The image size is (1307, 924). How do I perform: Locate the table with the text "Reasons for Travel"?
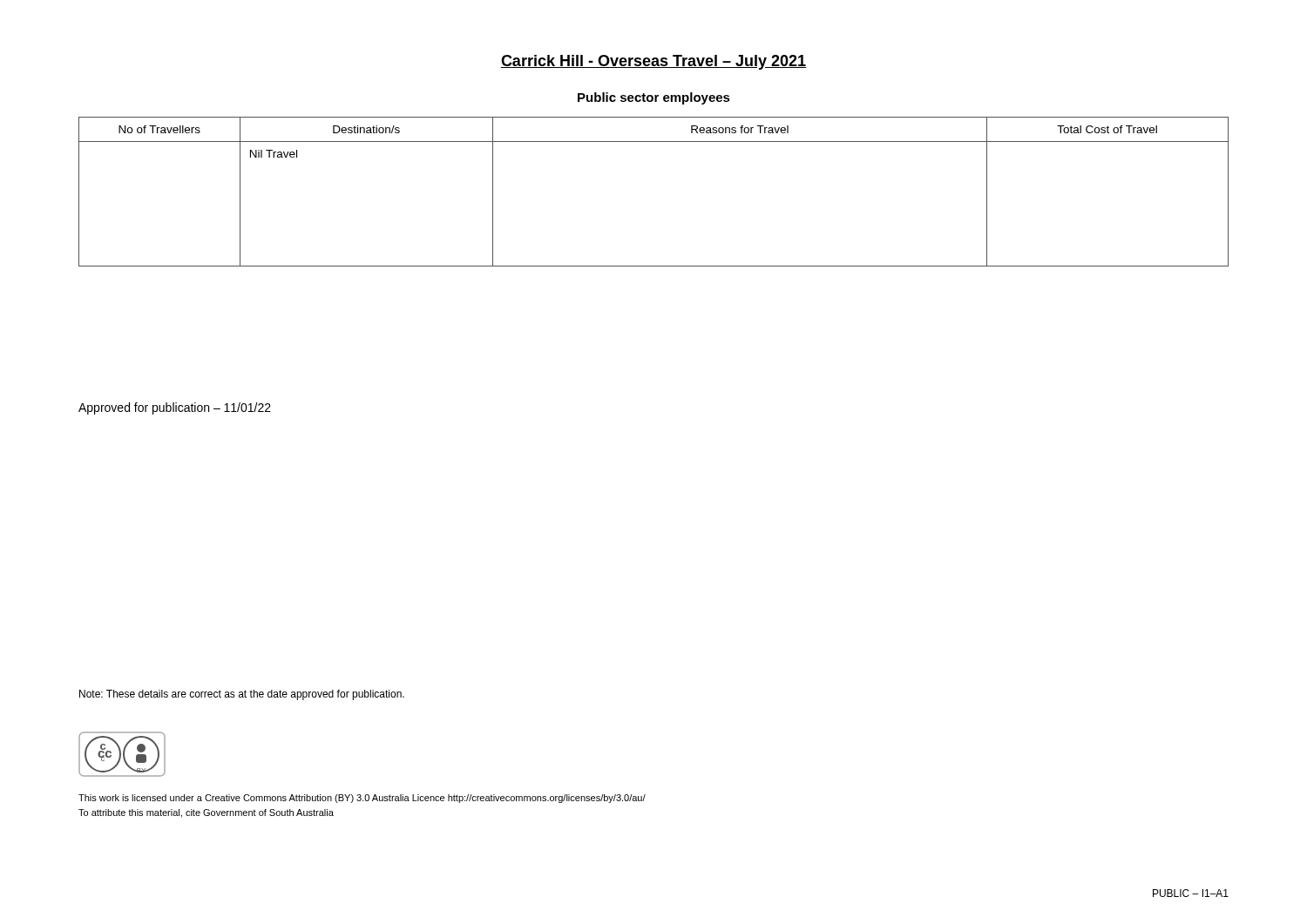coord(654,192)
